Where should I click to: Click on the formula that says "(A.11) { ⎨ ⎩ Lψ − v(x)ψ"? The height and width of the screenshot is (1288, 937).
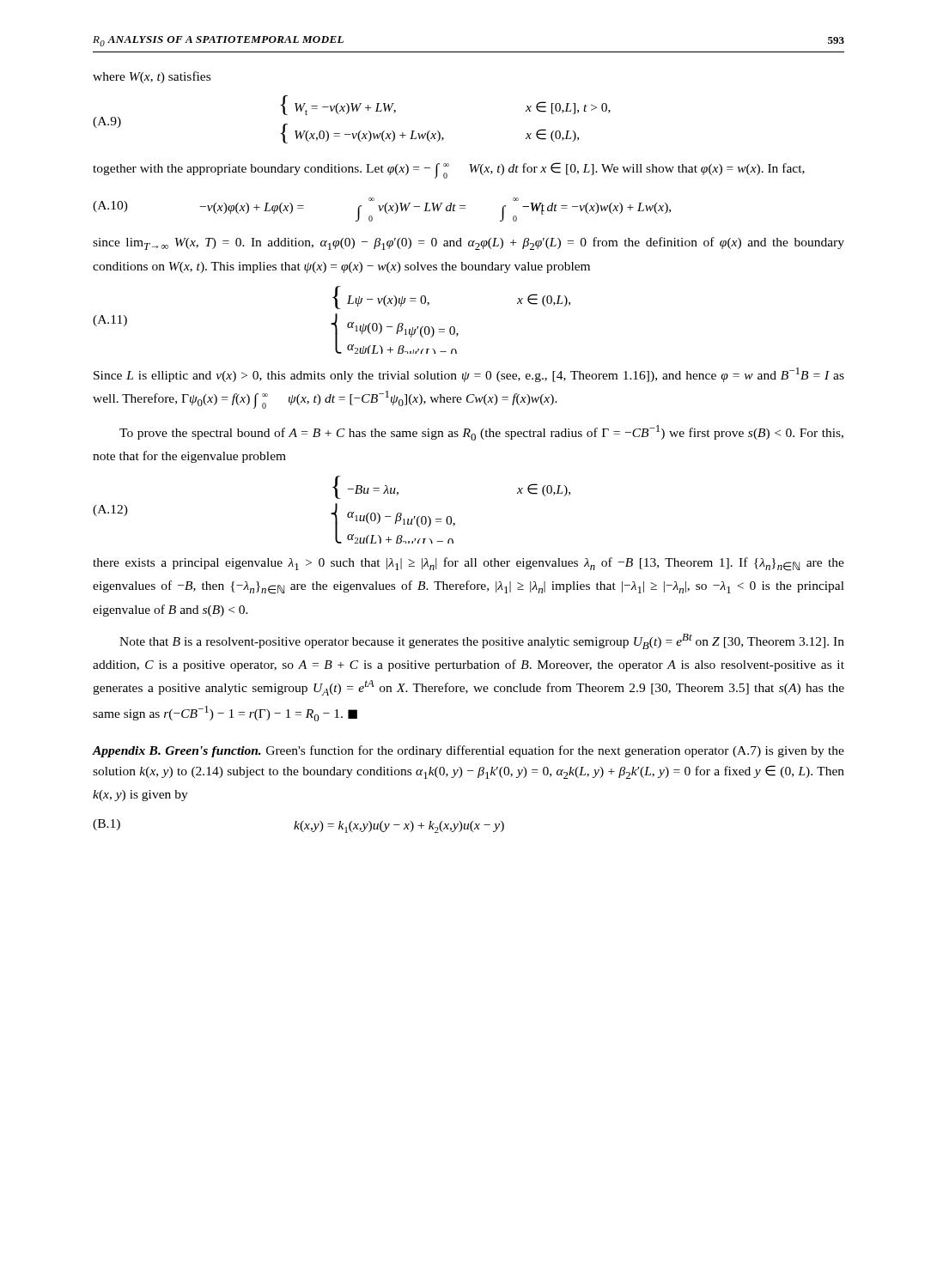coord(468,319)
